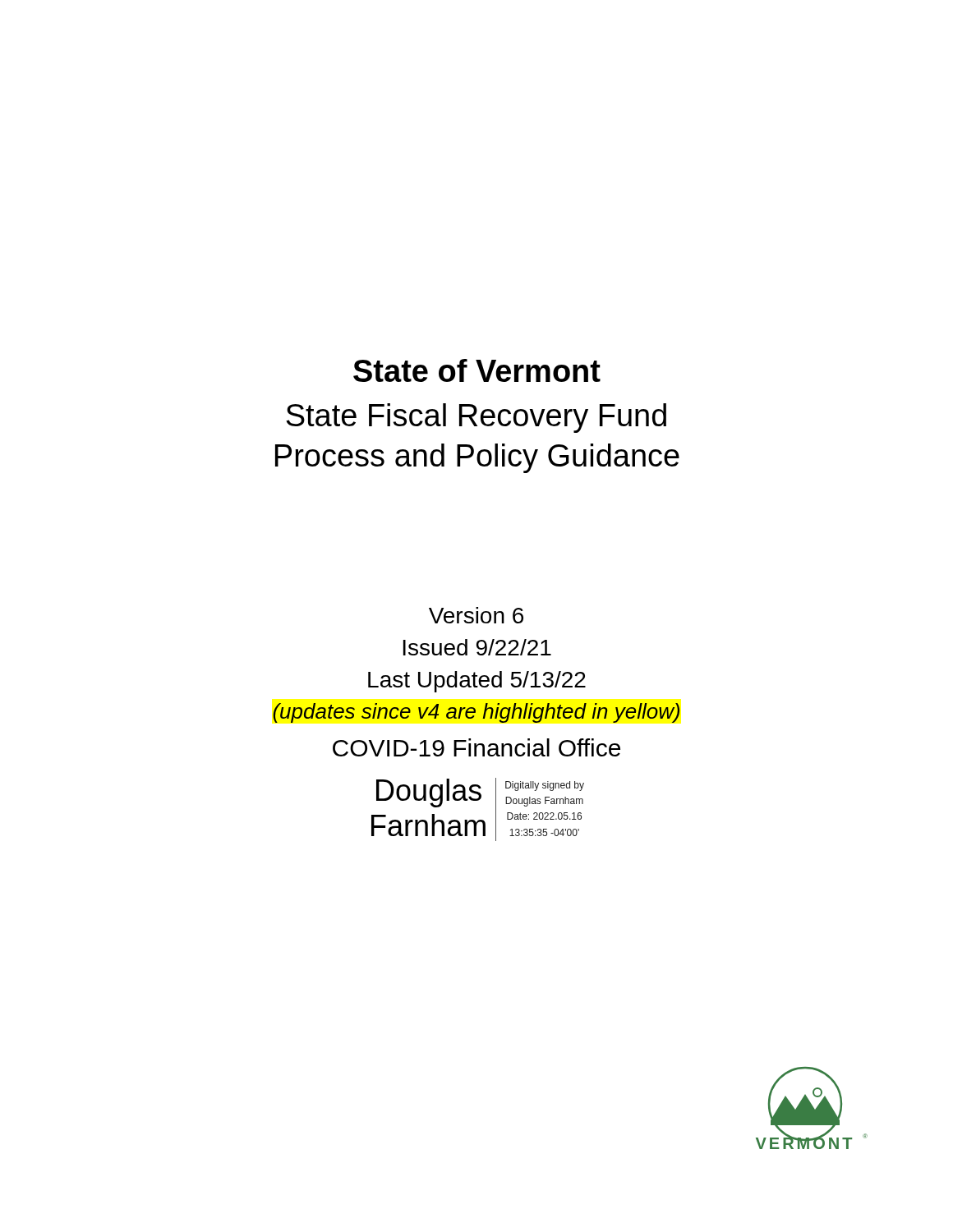This screenshot has height=1232, width=953.
Task: Find the block on this page that starts "Version 6 Issued 9/22/21 Last Updated 5/13/22 (updates"
Action: 476,722
